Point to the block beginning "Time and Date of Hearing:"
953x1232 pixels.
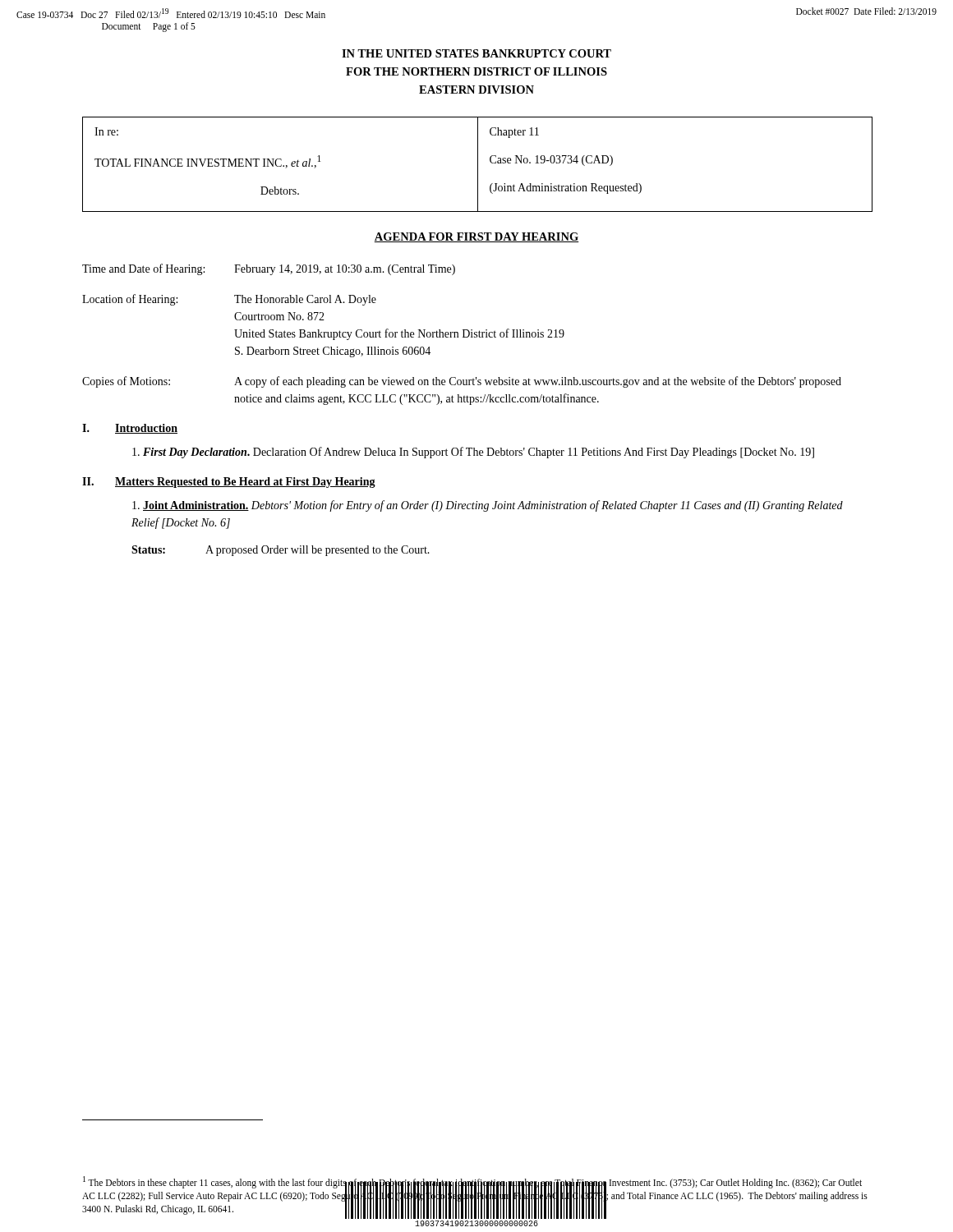[x=269, y=269]
